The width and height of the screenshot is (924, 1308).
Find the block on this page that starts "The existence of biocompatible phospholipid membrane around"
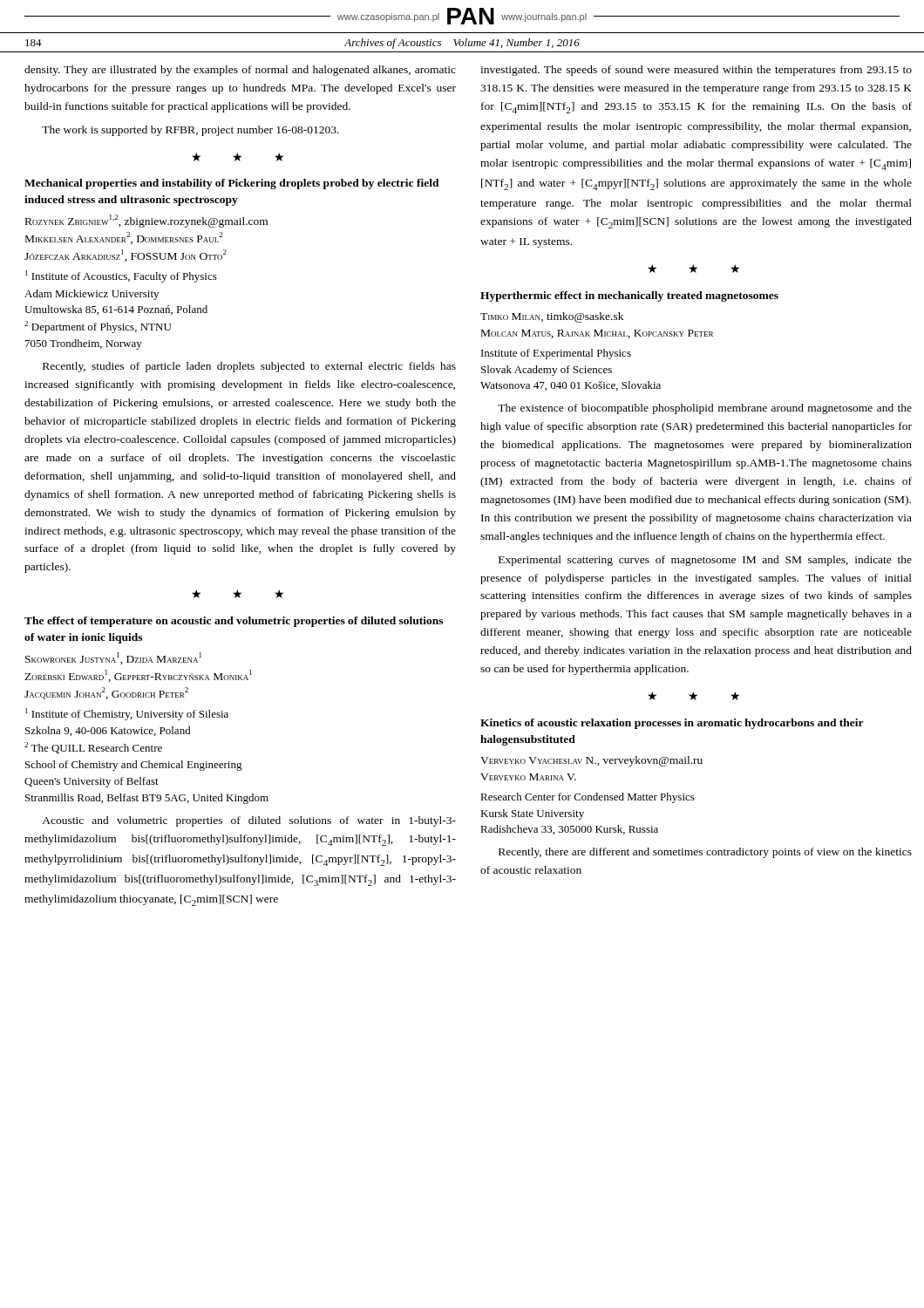(x=696, y=539)
